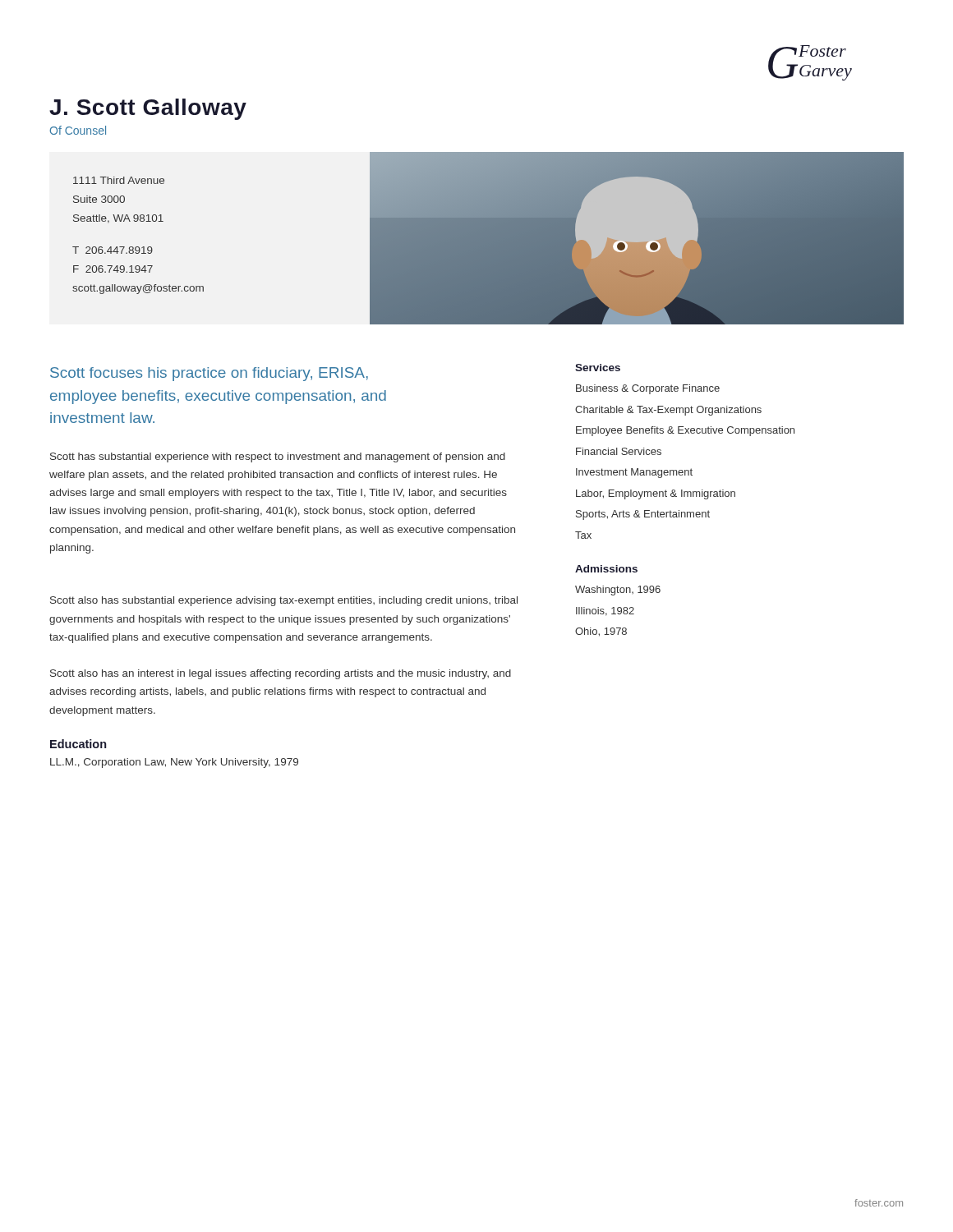Image resolution: width=953 pixels, height=1232 pixels.
Task: Point to the text starting "Charitable & Tax-Exempt Organizations"
Action: (x=668, y=409)
